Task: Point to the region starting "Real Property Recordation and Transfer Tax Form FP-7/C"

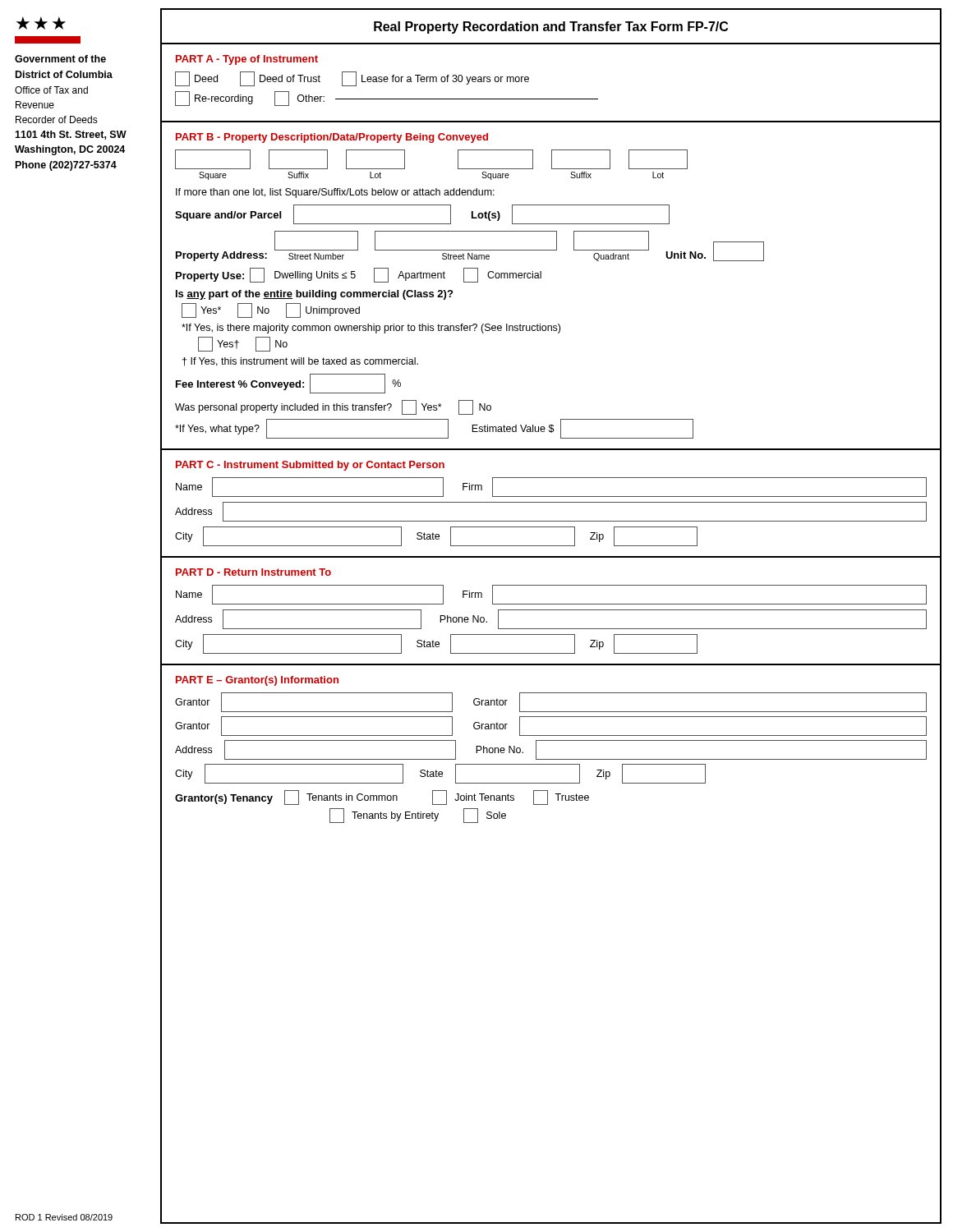Action: (551, 27)
